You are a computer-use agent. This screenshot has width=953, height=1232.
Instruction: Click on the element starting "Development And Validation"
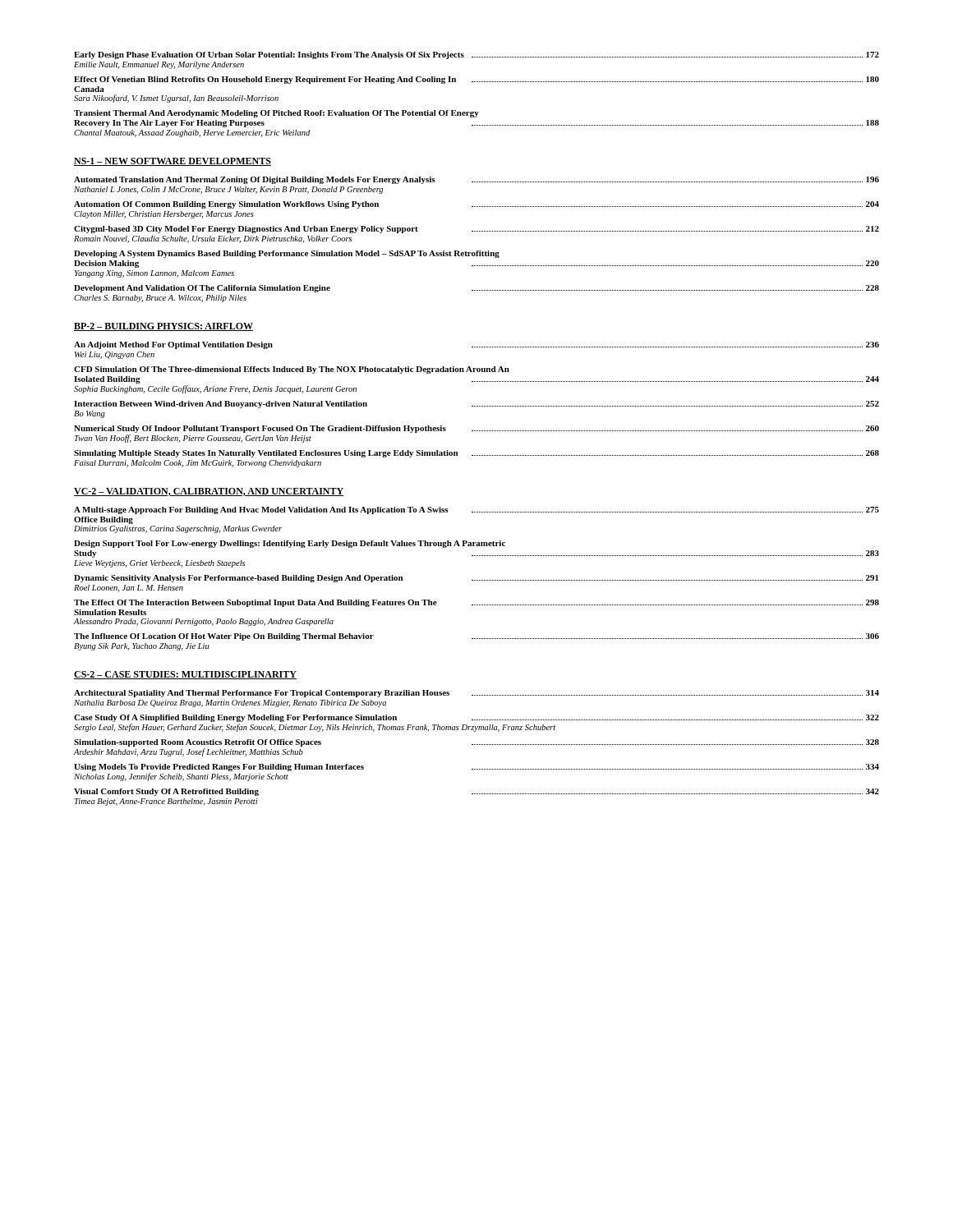(476, 292)
